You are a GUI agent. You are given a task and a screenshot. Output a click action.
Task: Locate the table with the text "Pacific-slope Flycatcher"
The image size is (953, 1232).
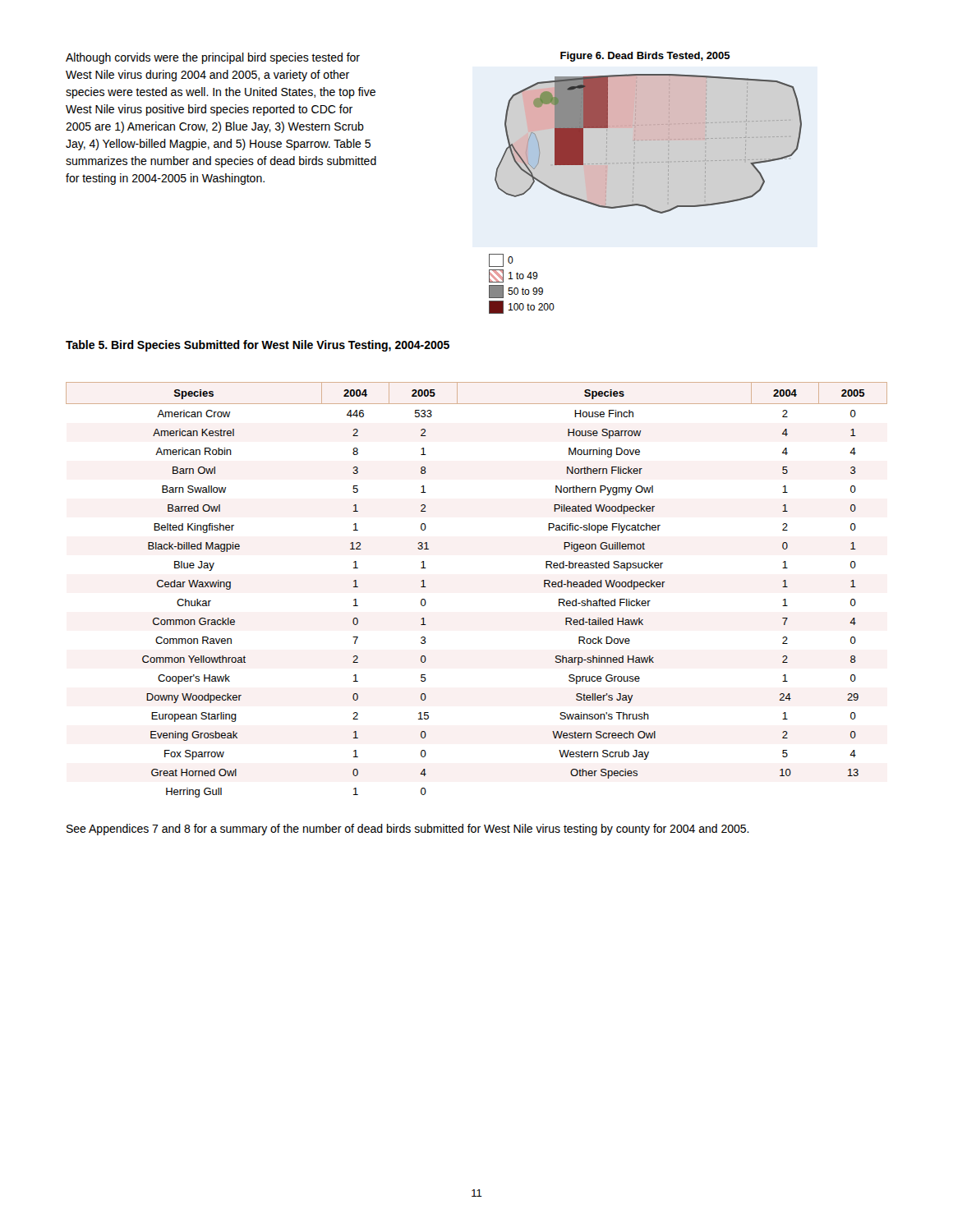[476, 580]
